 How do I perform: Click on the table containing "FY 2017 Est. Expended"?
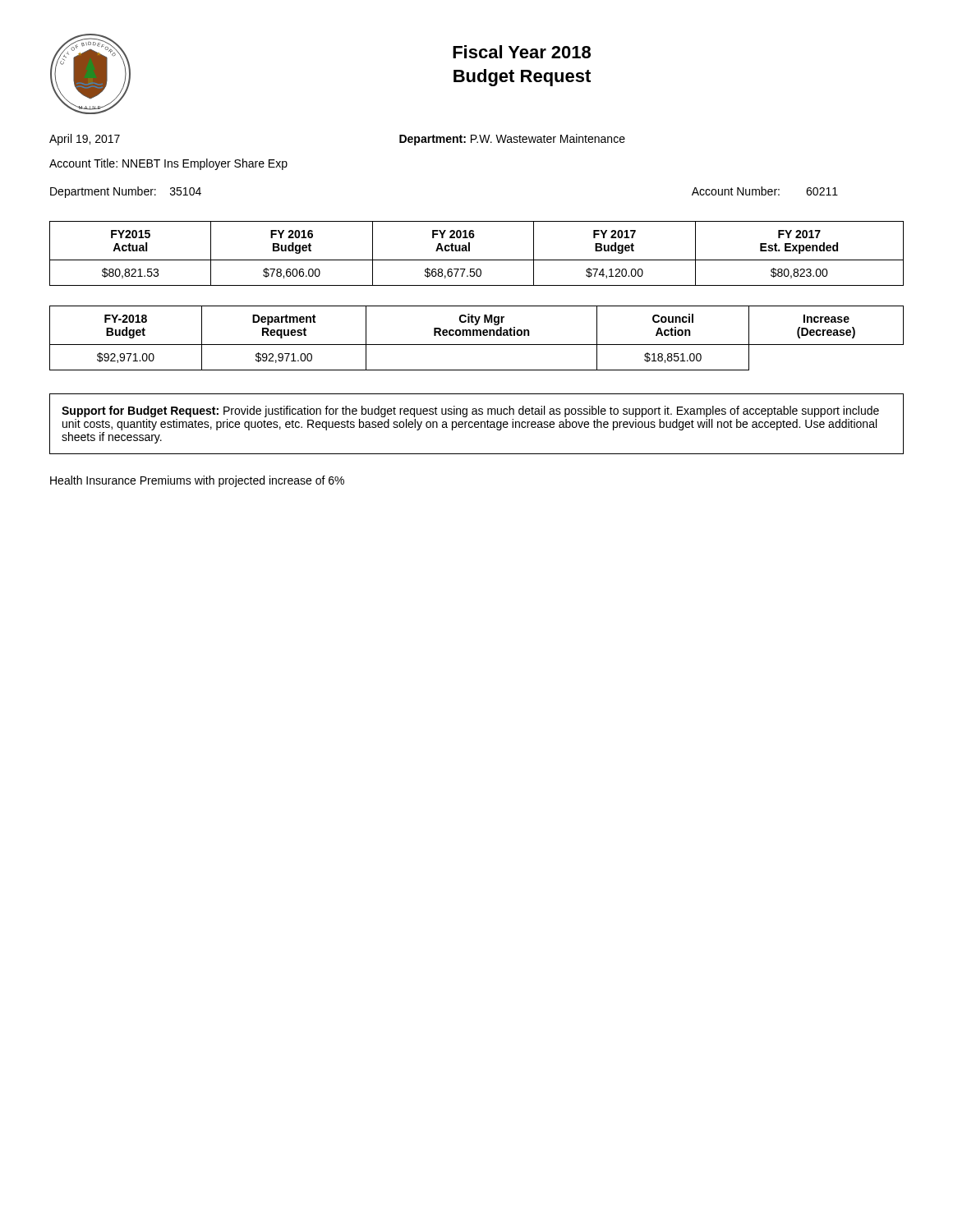click(476, 253)
